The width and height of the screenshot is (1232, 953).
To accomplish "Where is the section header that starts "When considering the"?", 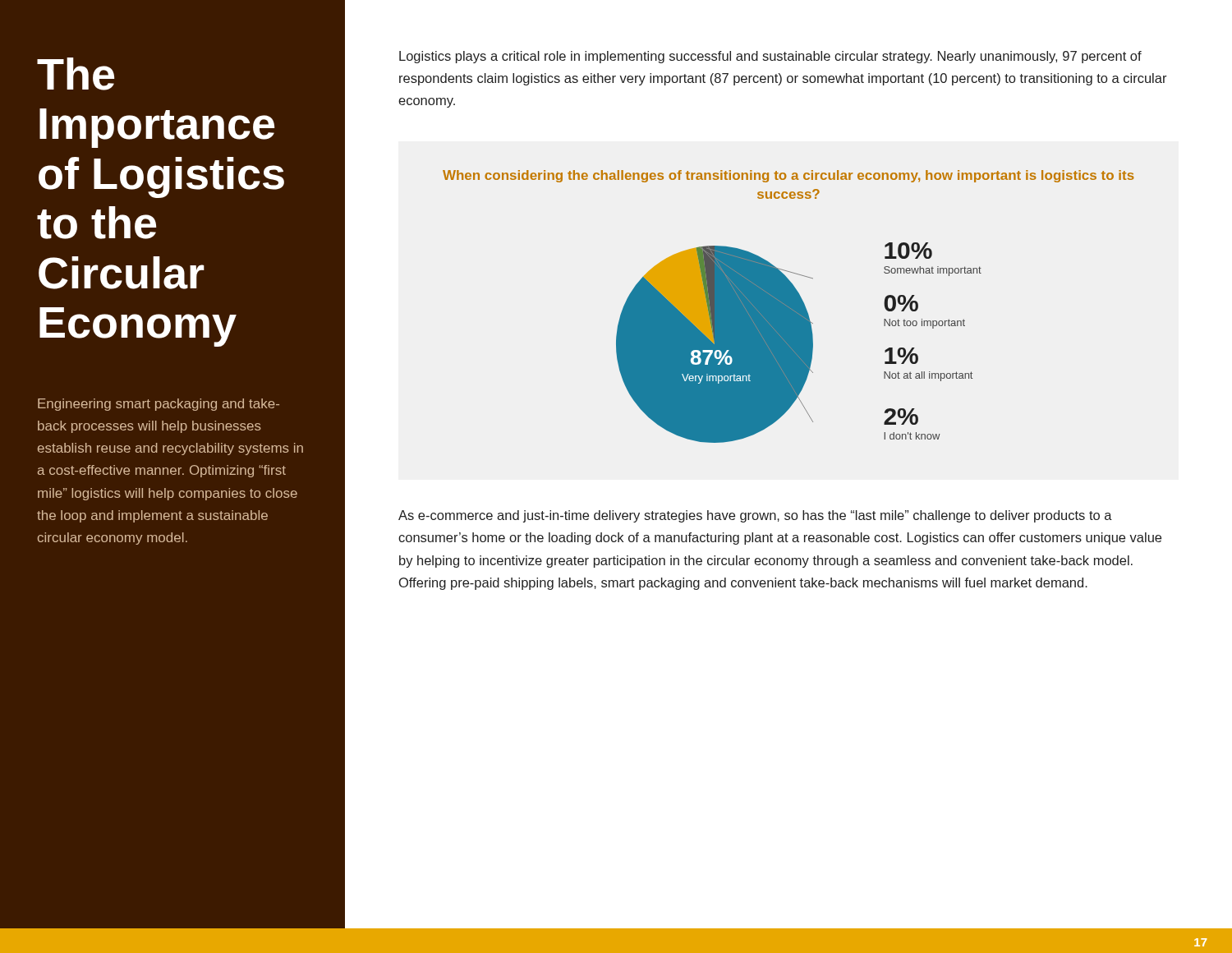I will (788, 185).
